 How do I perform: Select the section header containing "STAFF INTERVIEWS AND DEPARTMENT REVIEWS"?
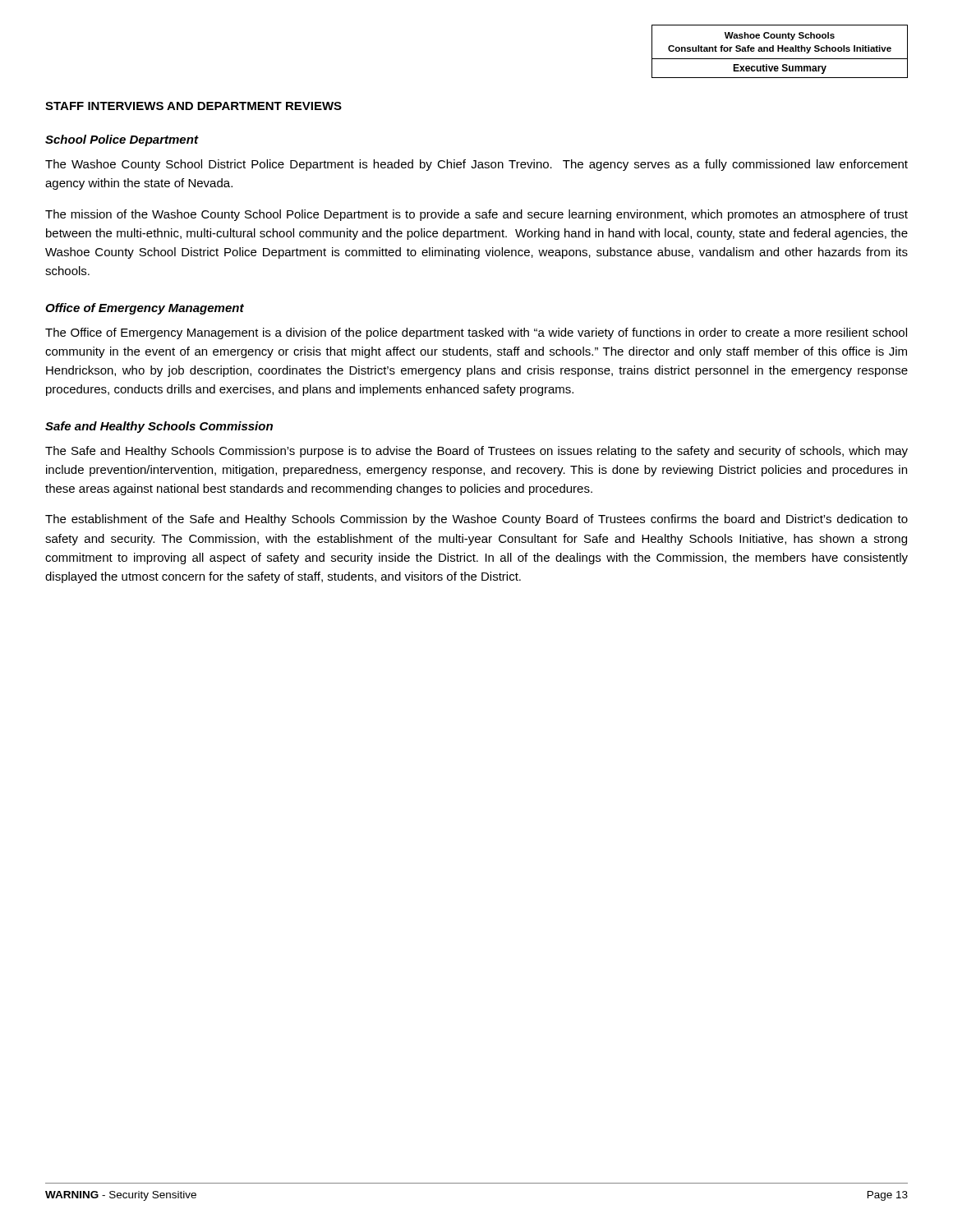click(194, 106)
